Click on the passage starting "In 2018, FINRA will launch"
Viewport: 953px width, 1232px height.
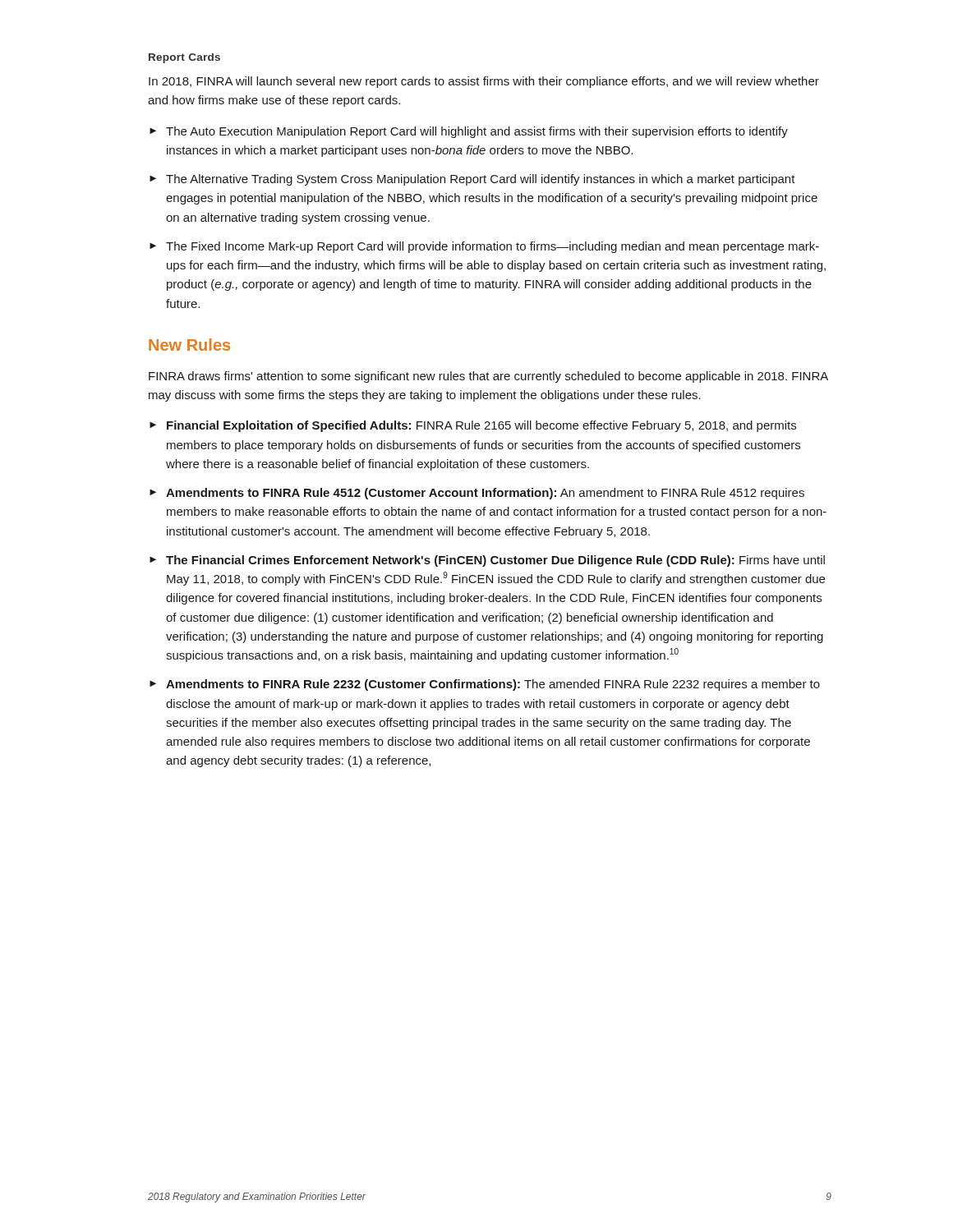click(x=483, y=90)
